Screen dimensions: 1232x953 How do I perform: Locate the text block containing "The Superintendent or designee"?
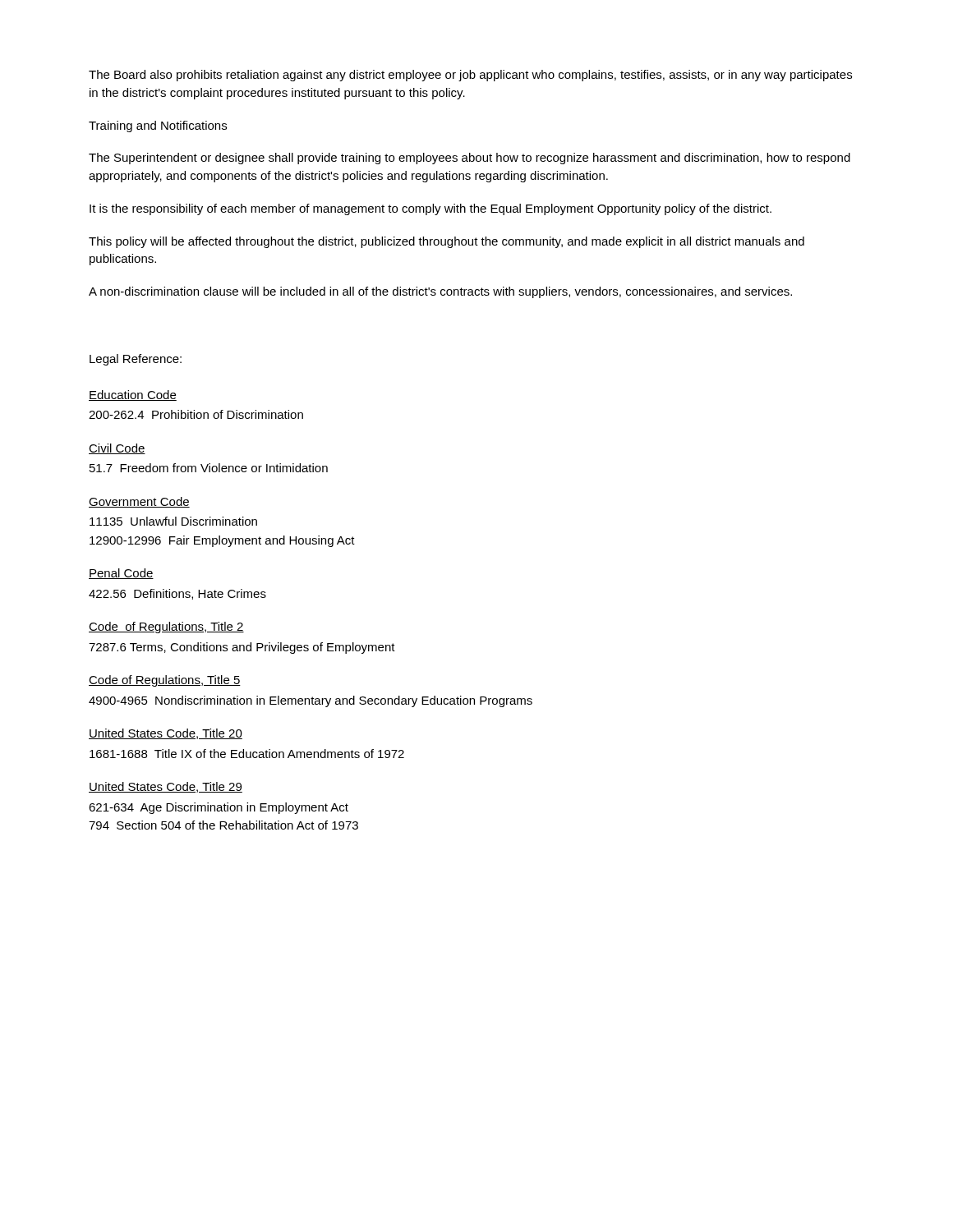click(x=470, y=166)
